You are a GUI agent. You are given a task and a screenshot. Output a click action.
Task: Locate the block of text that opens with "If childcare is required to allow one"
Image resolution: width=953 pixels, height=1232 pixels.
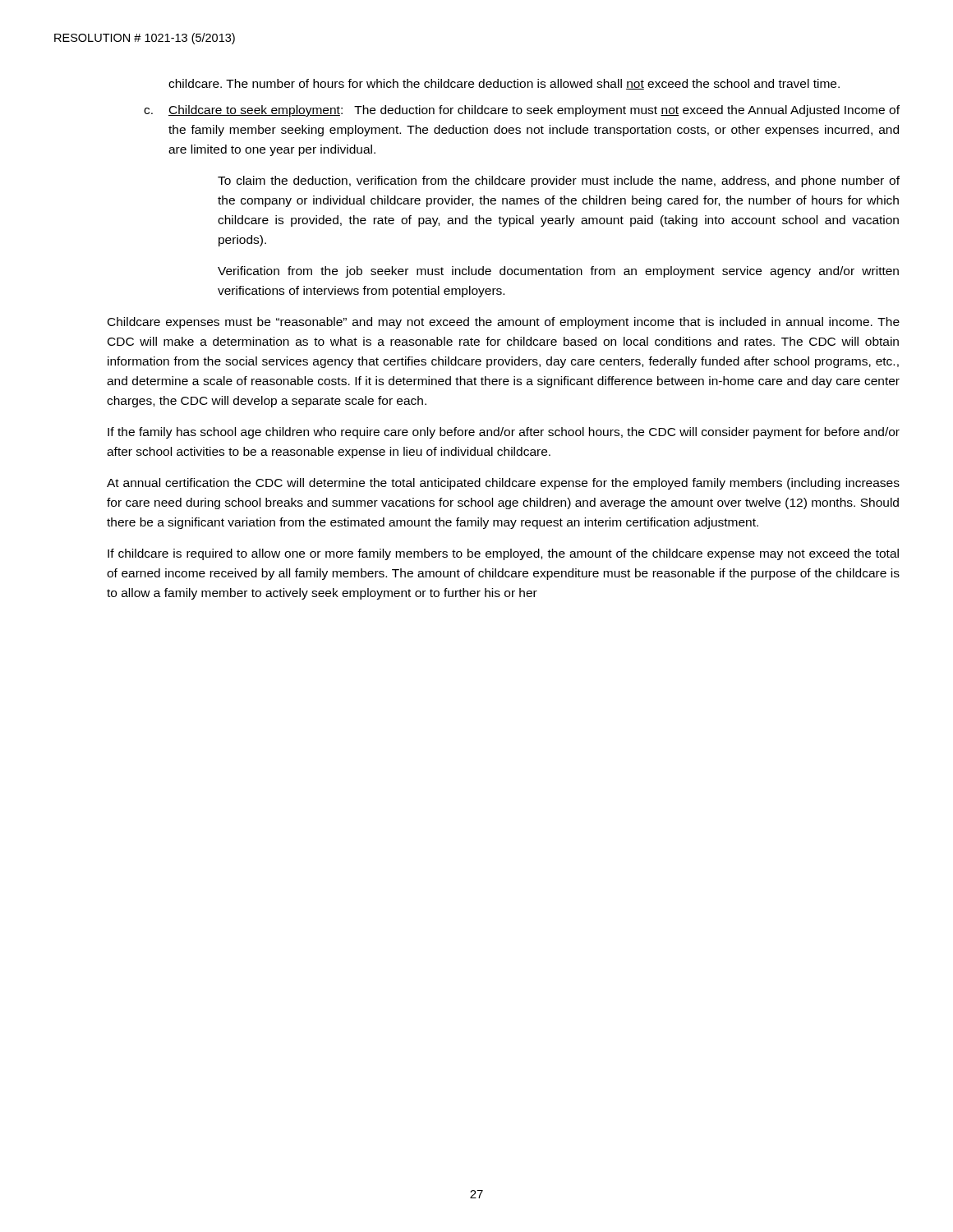tap(503, 573)
